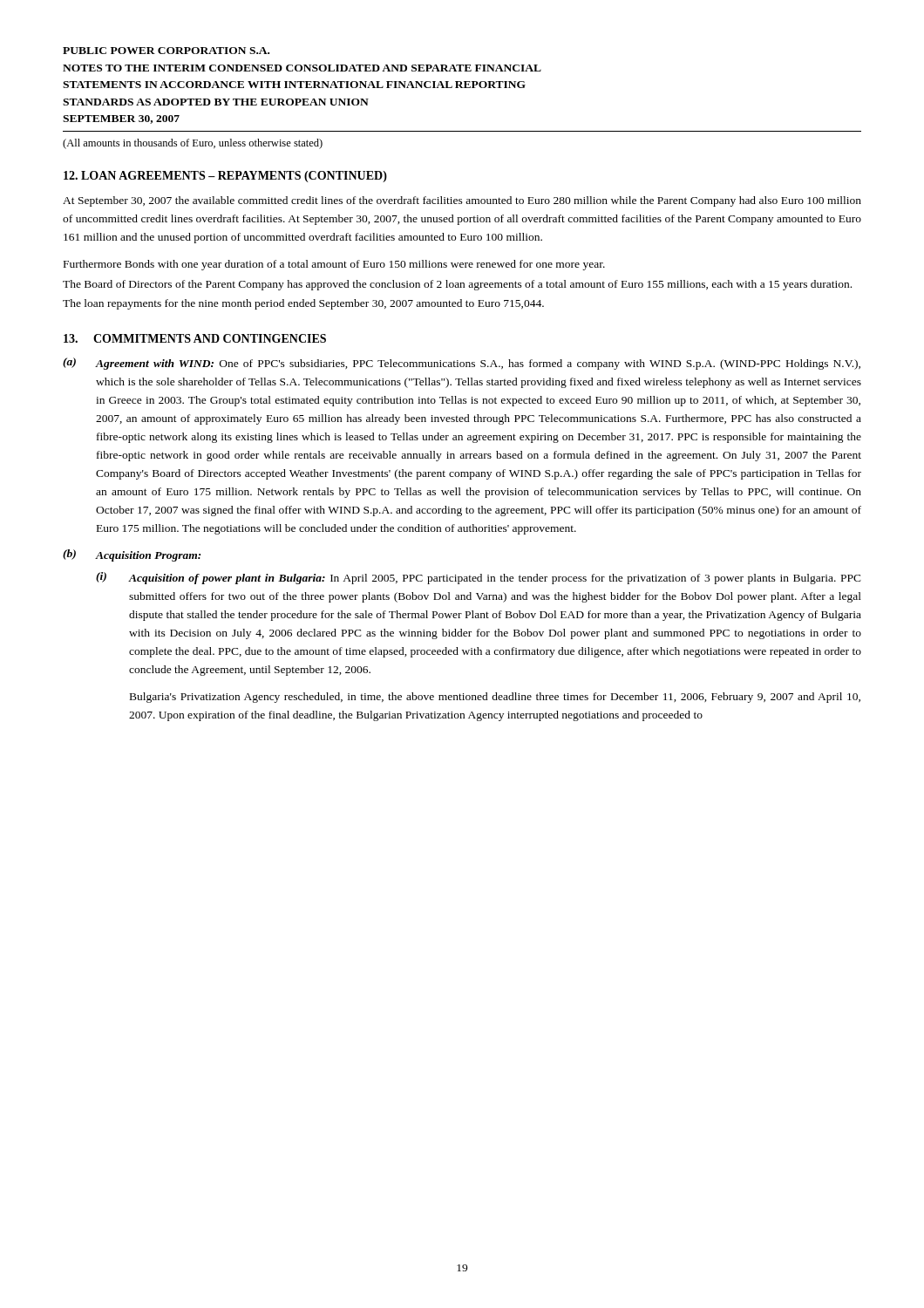Locate the block of text that opens with "The Board of Directors of the Parent"
This screenshot has height=1308, width=924.
[x=458, y=283]
